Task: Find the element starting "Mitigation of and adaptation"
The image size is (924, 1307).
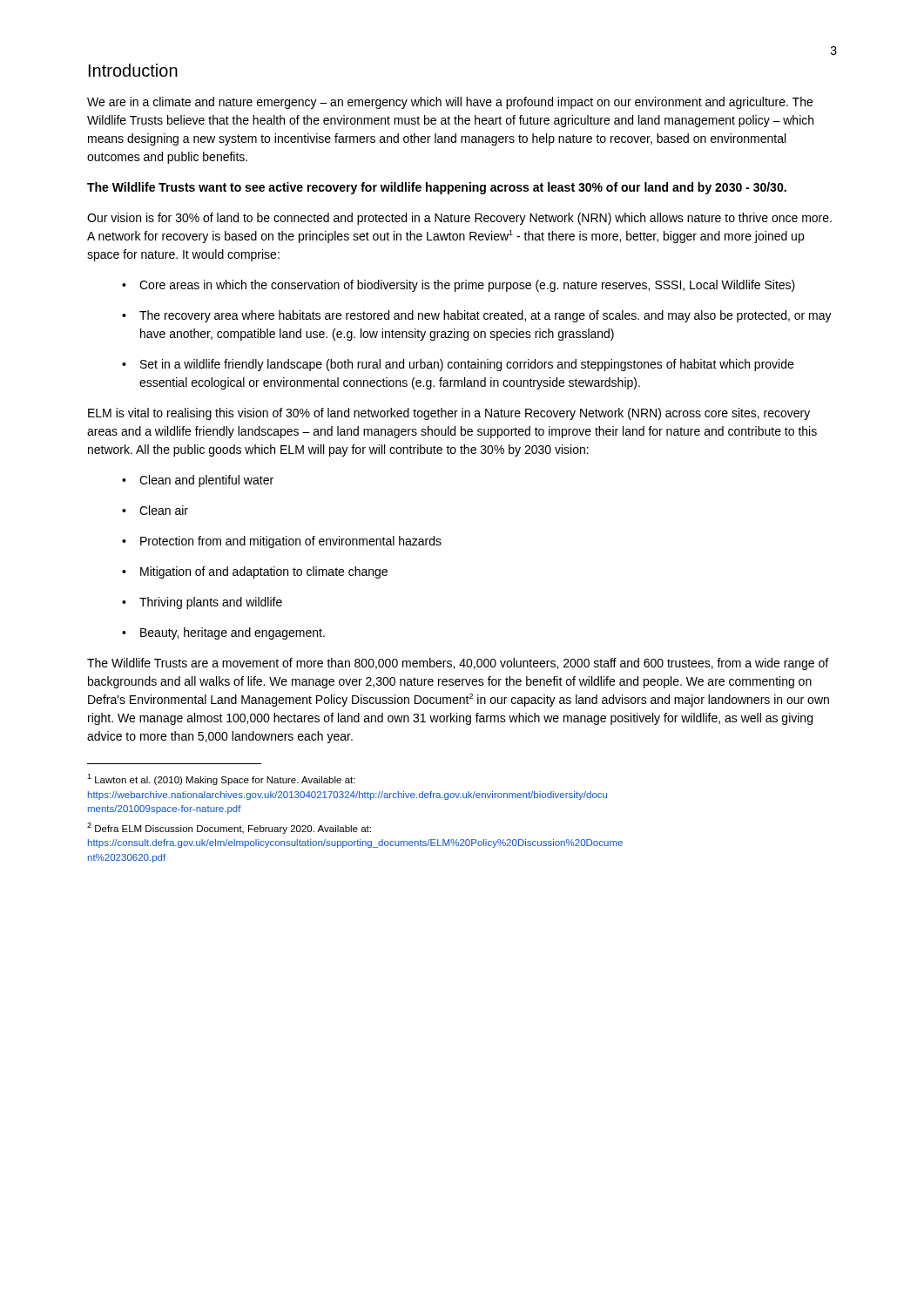Action: [x=255, y=572]
